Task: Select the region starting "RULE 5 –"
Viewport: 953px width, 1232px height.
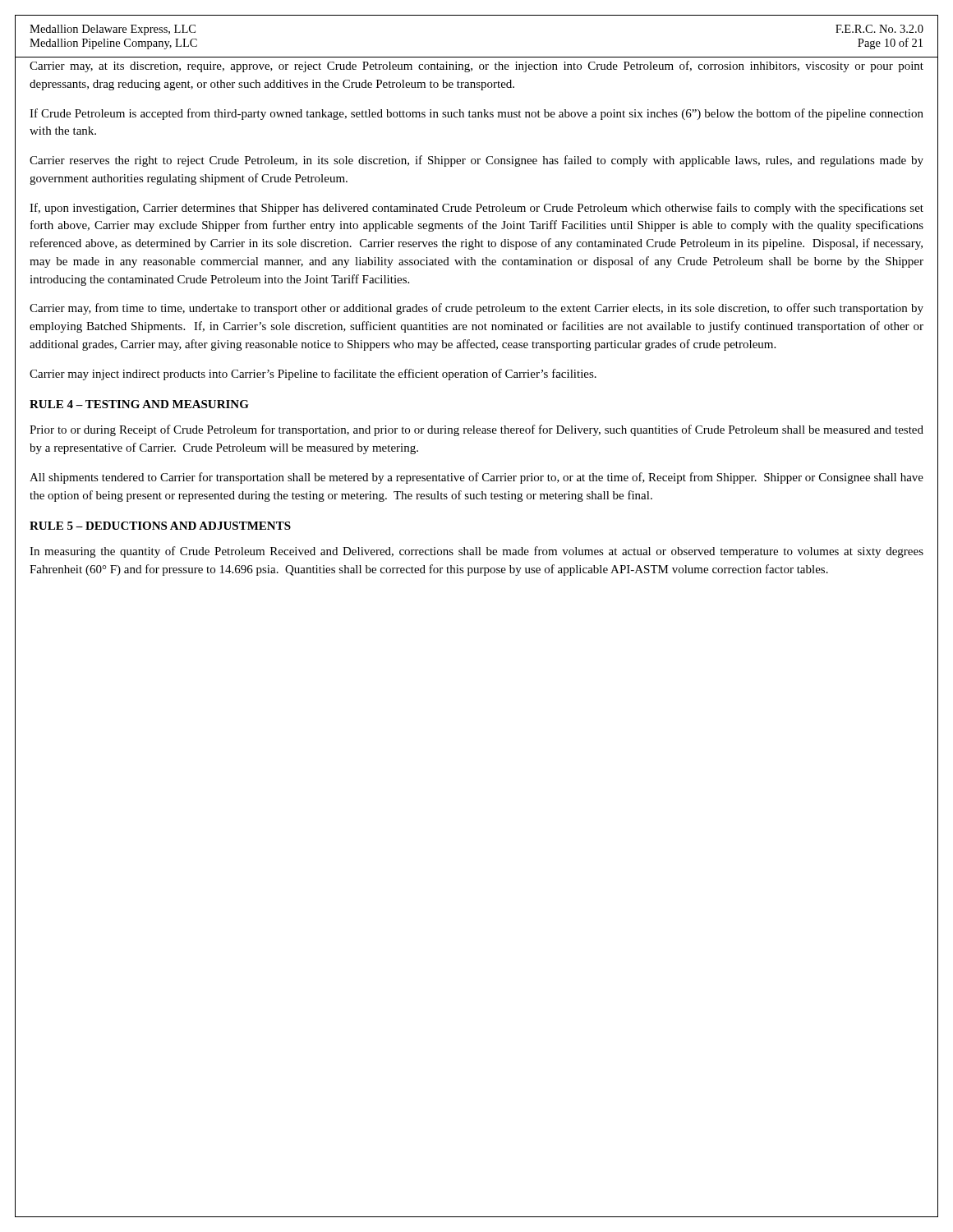Action: click(x=160, y=526)
